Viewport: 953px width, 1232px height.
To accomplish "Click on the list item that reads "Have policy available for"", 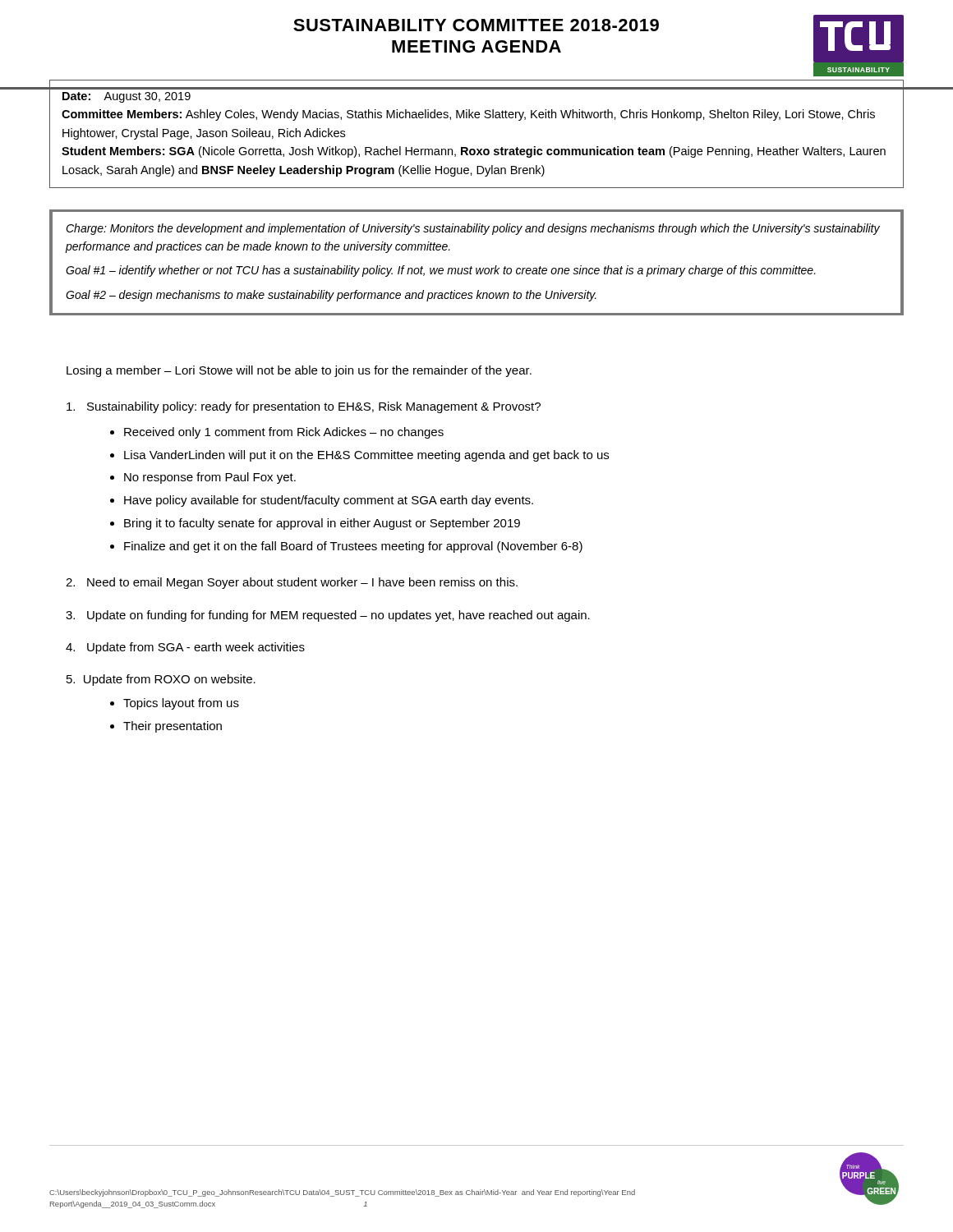I will pyautogui.click(x=329, y=500).
